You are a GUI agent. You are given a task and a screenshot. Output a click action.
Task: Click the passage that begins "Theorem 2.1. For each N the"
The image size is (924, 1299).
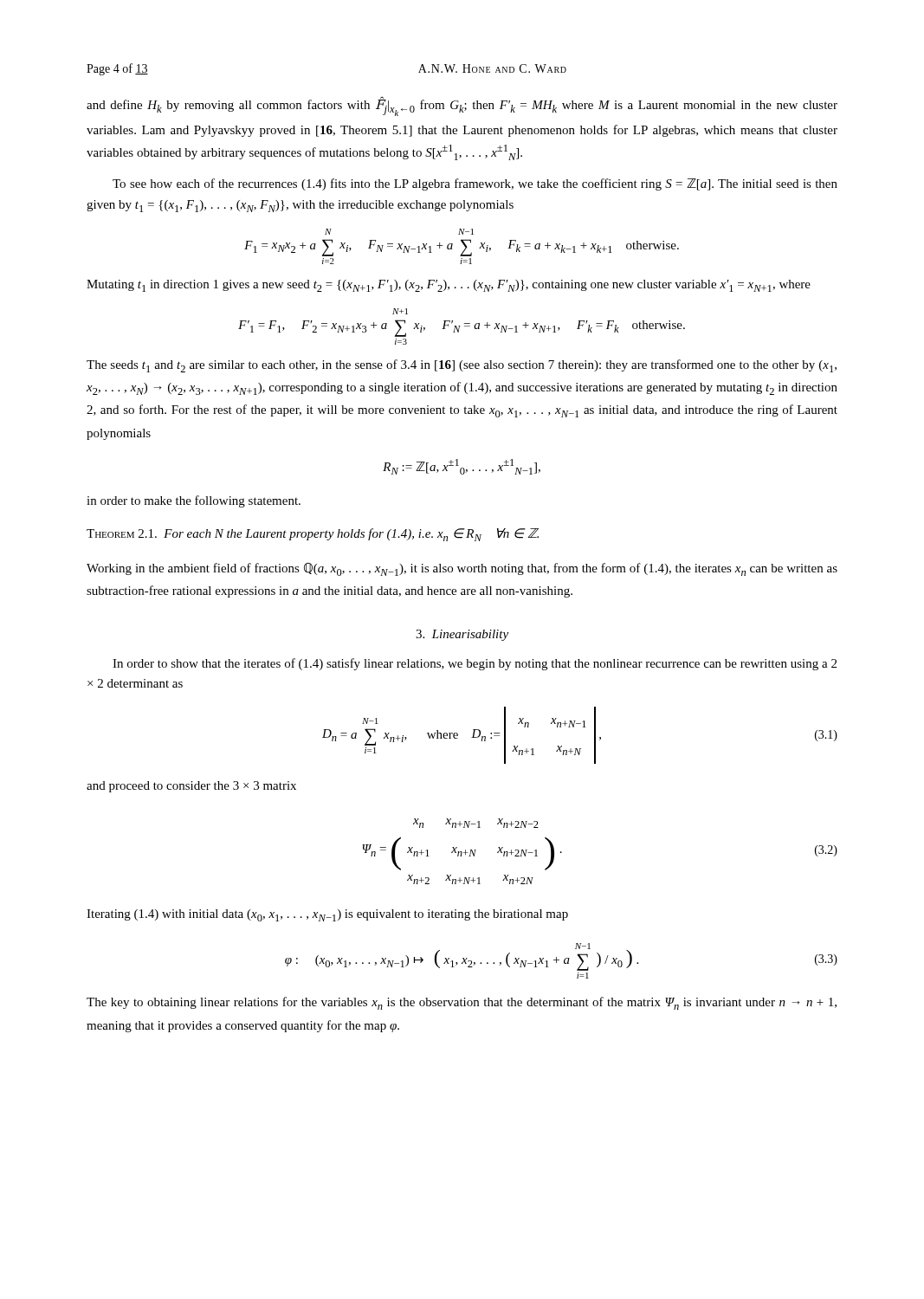coord(313,535)
